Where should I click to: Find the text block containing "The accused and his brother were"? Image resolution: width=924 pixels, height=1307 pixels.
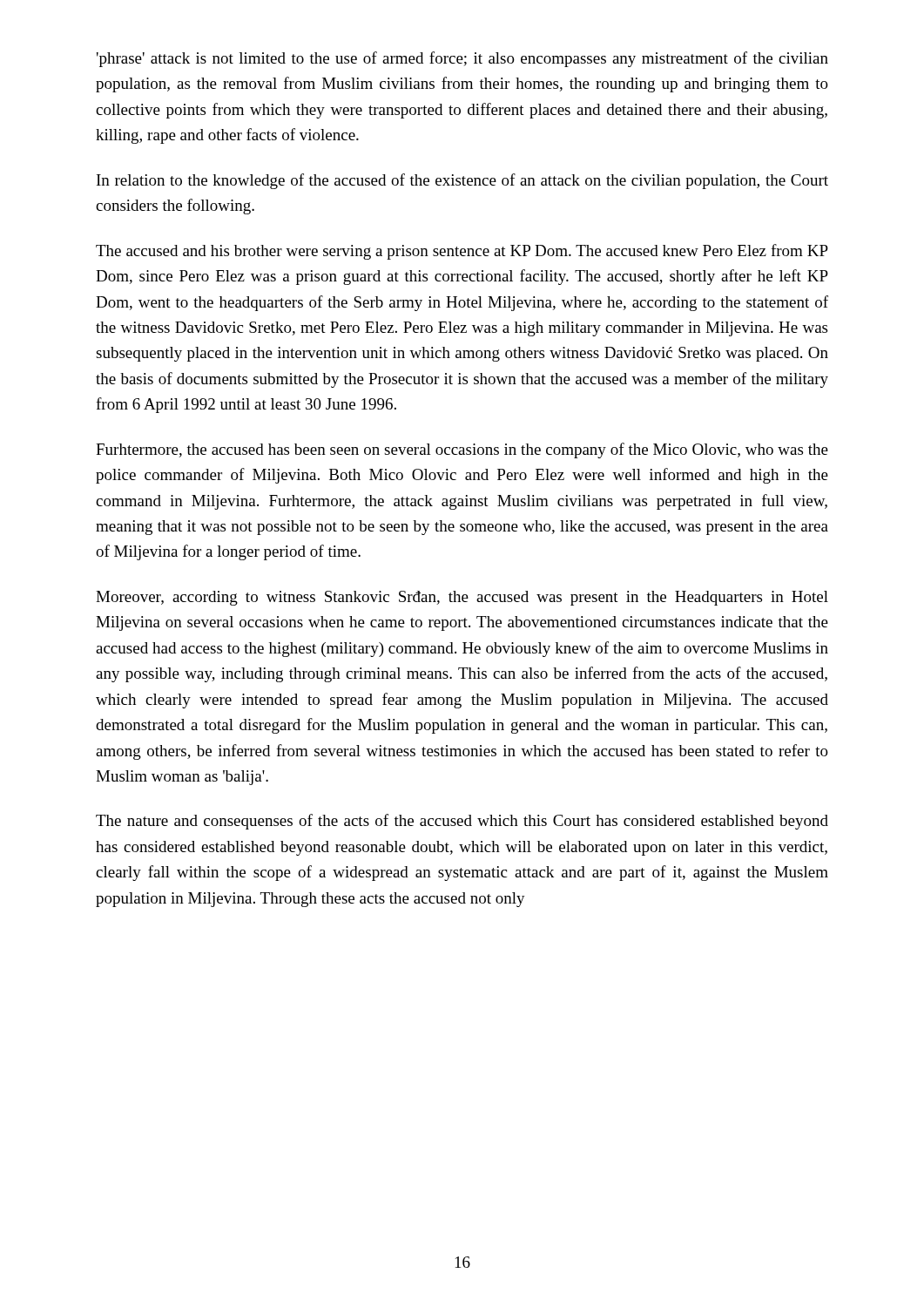pos(462,327)
